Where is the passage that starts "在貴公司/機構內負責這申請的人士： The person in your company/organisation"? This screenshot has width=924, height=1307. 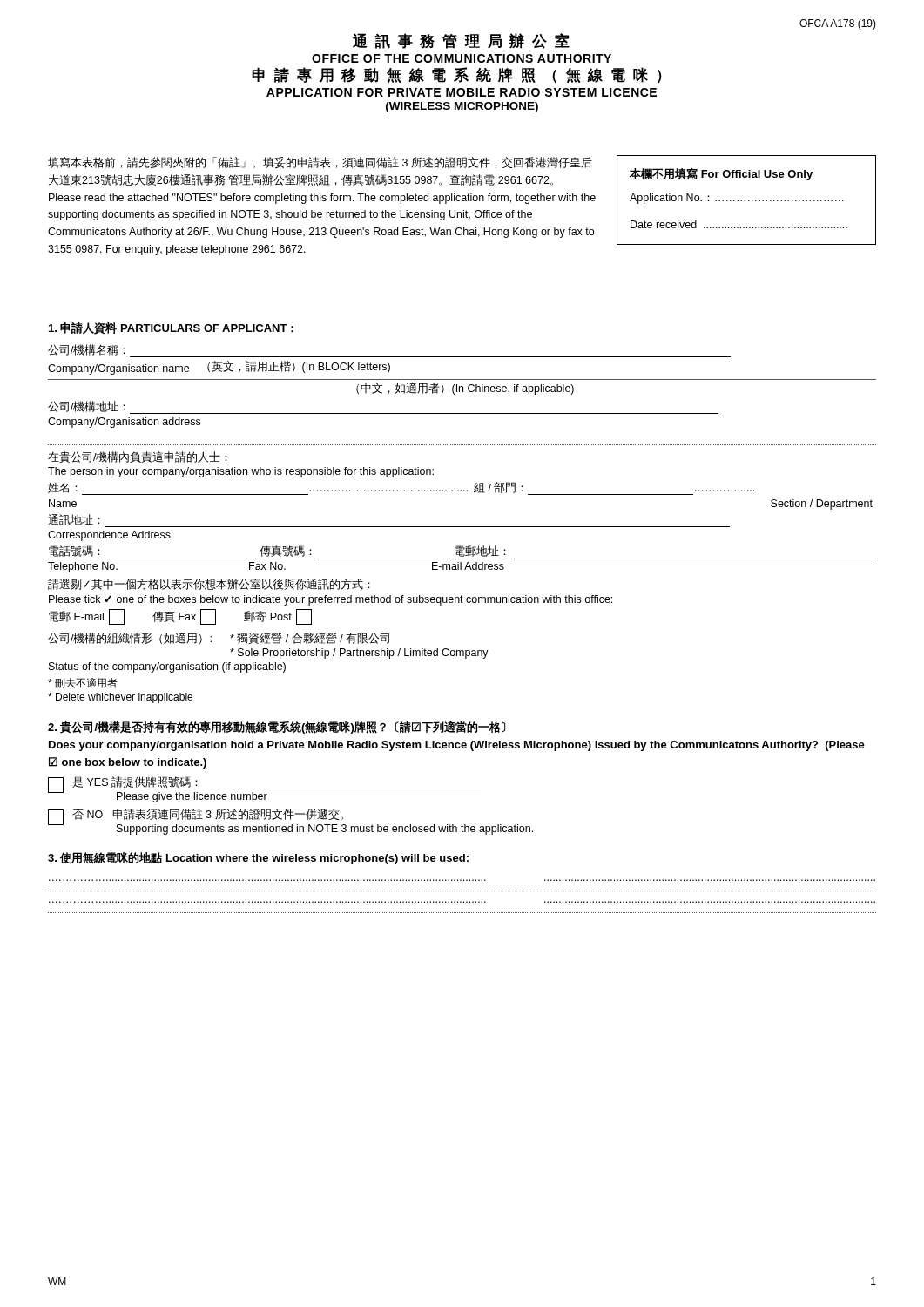click(x=241, y=464)
